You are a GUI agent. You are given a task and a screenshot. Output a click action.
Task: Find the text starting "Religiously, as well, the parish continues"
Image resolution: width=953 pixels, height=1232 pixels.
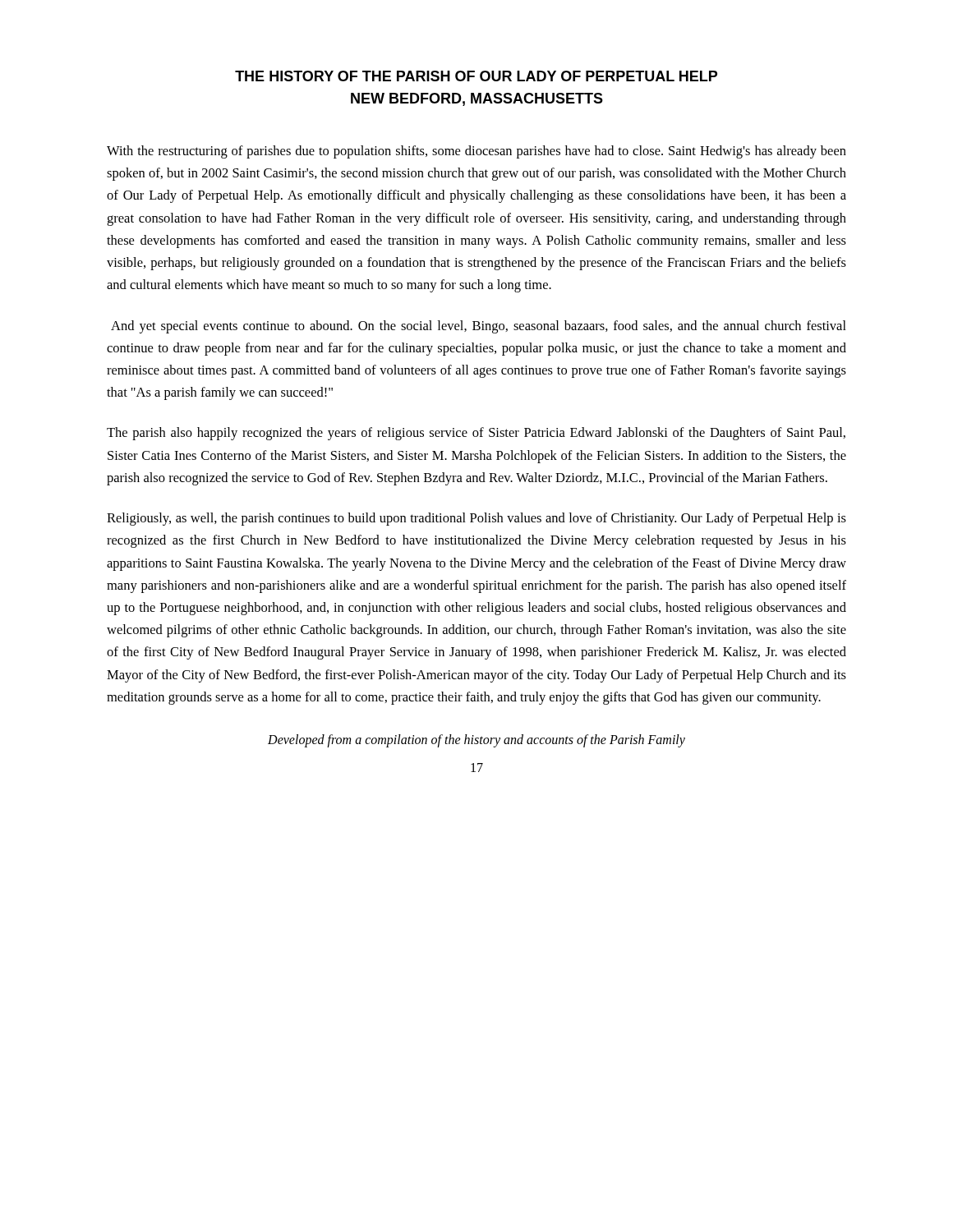tap(476, 607)
